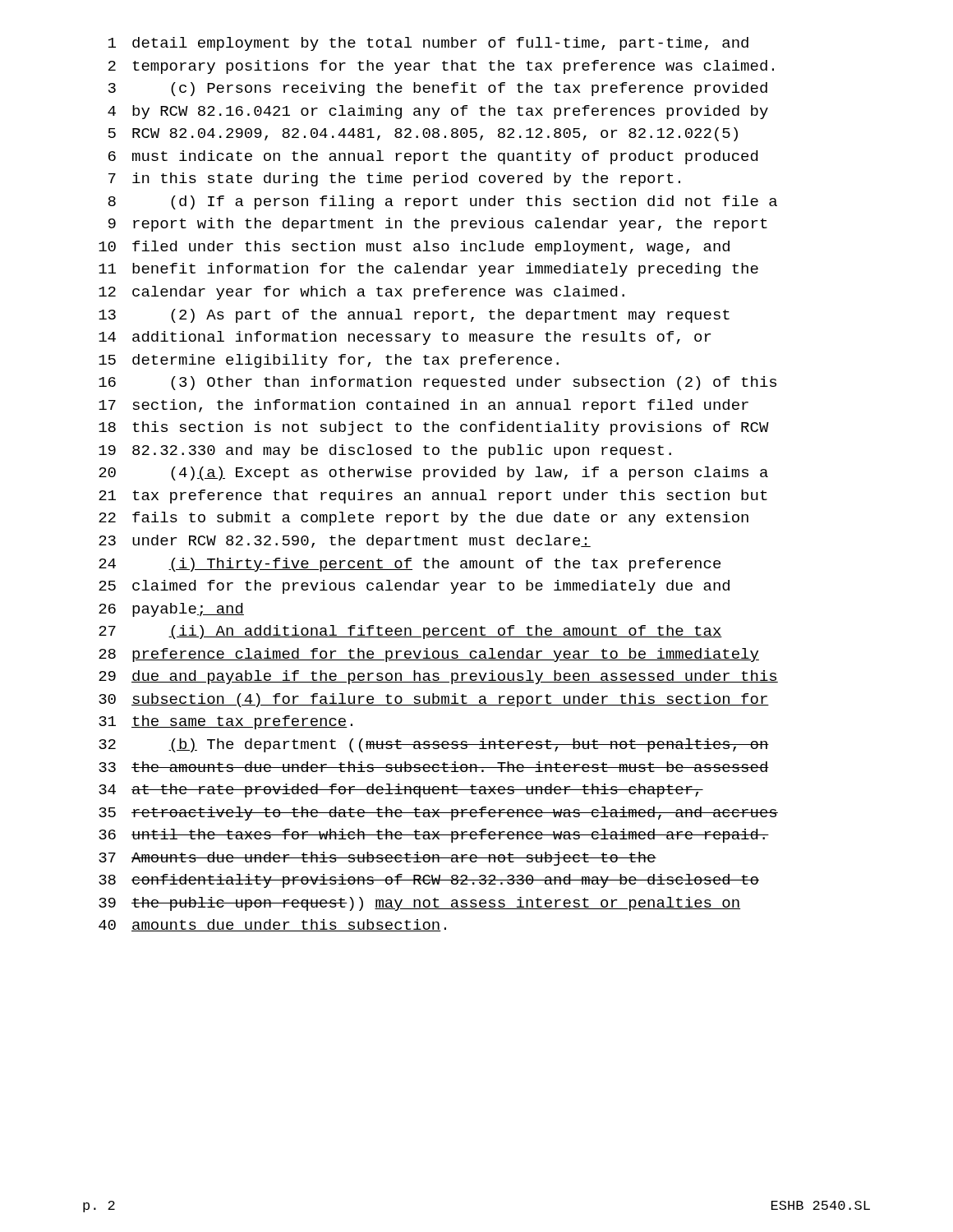Find the passage starting "23 under RCW"
The height and width of the screenshot is (1232, 953).
click(476, 542)
